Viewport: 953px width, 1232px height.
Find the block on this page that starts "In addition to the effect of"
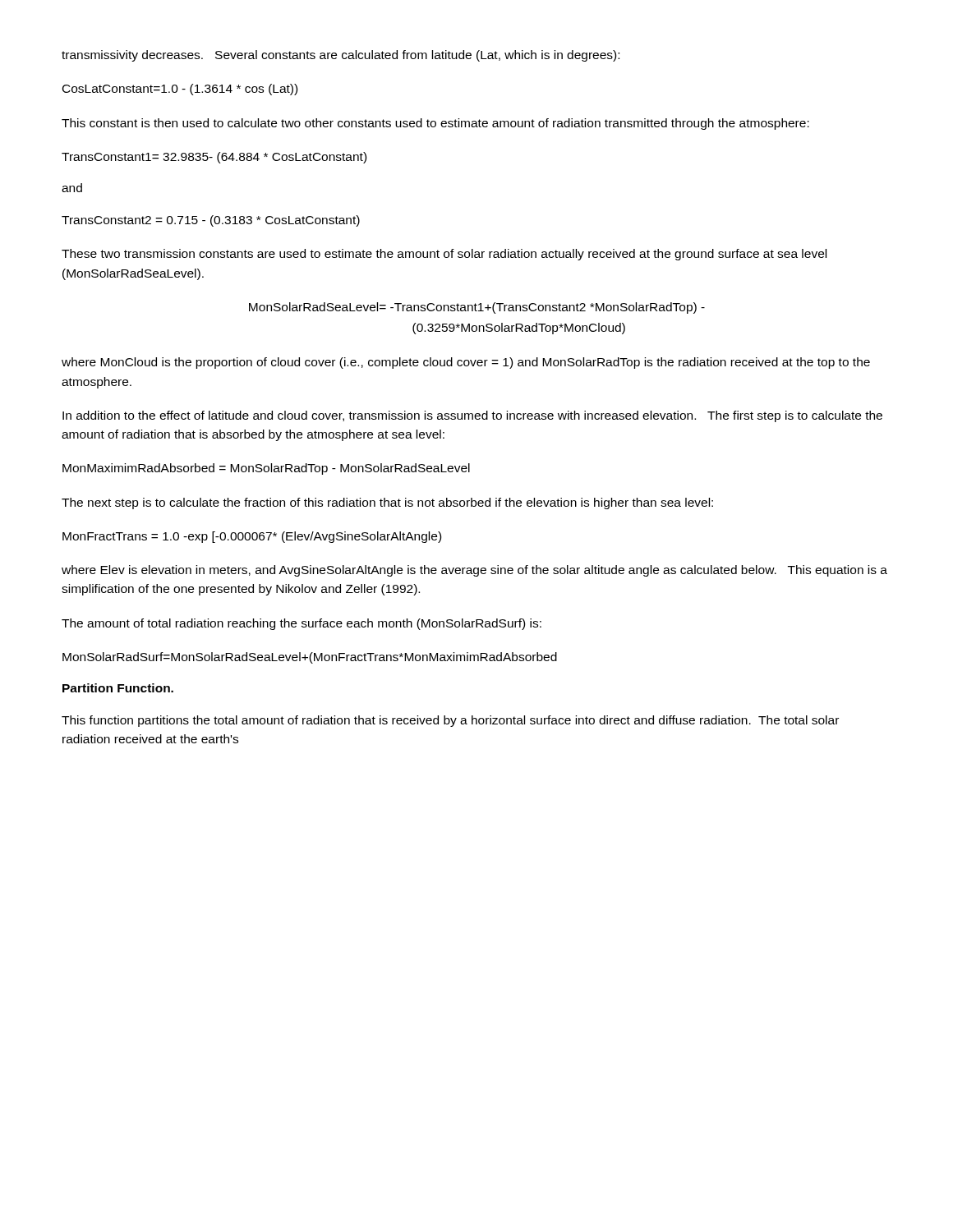coord(472,425)
